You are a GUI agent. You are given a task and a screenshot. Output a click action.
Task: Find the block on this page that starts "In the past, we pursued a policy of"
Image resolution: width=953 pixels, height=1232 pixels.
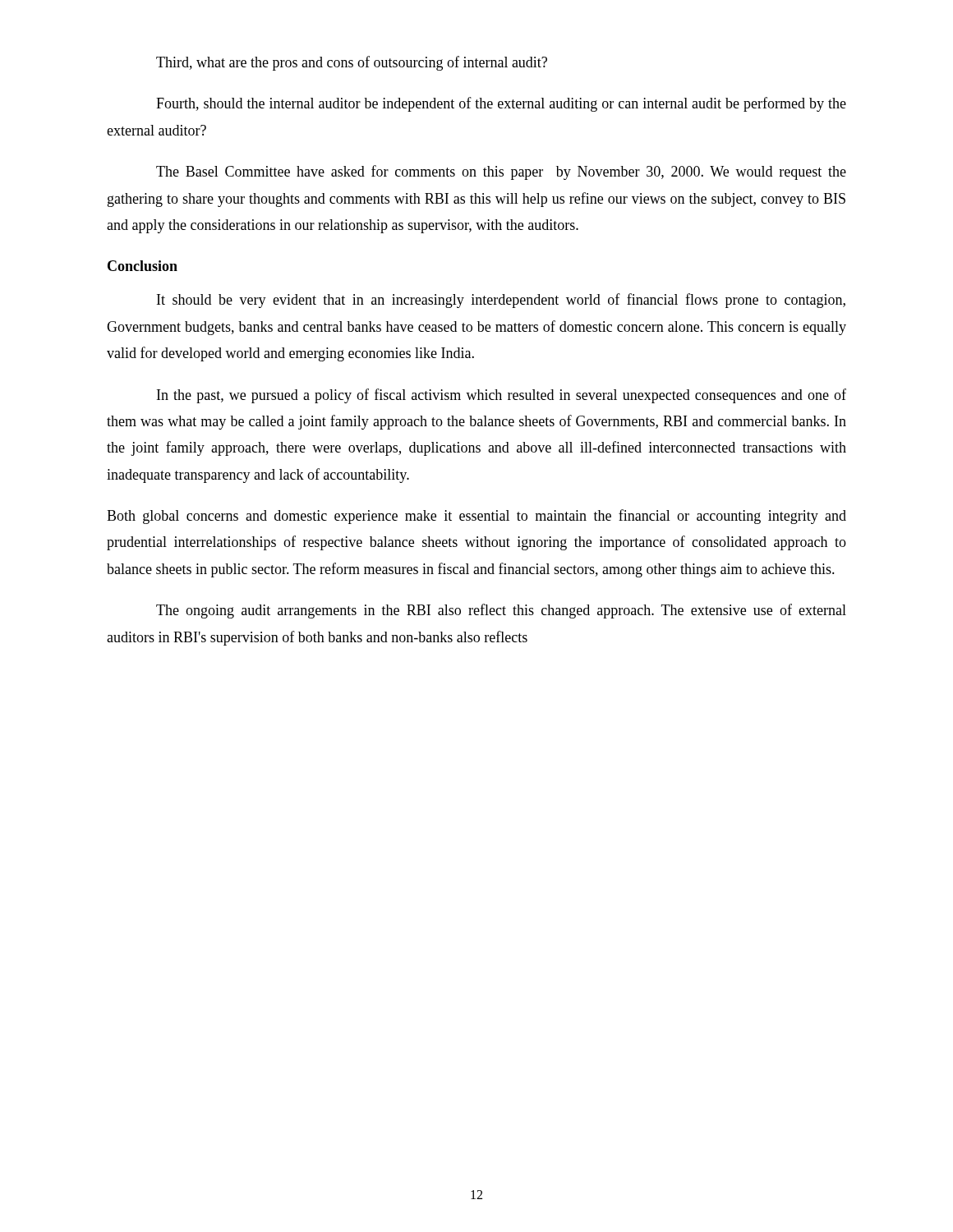[476, 435]
